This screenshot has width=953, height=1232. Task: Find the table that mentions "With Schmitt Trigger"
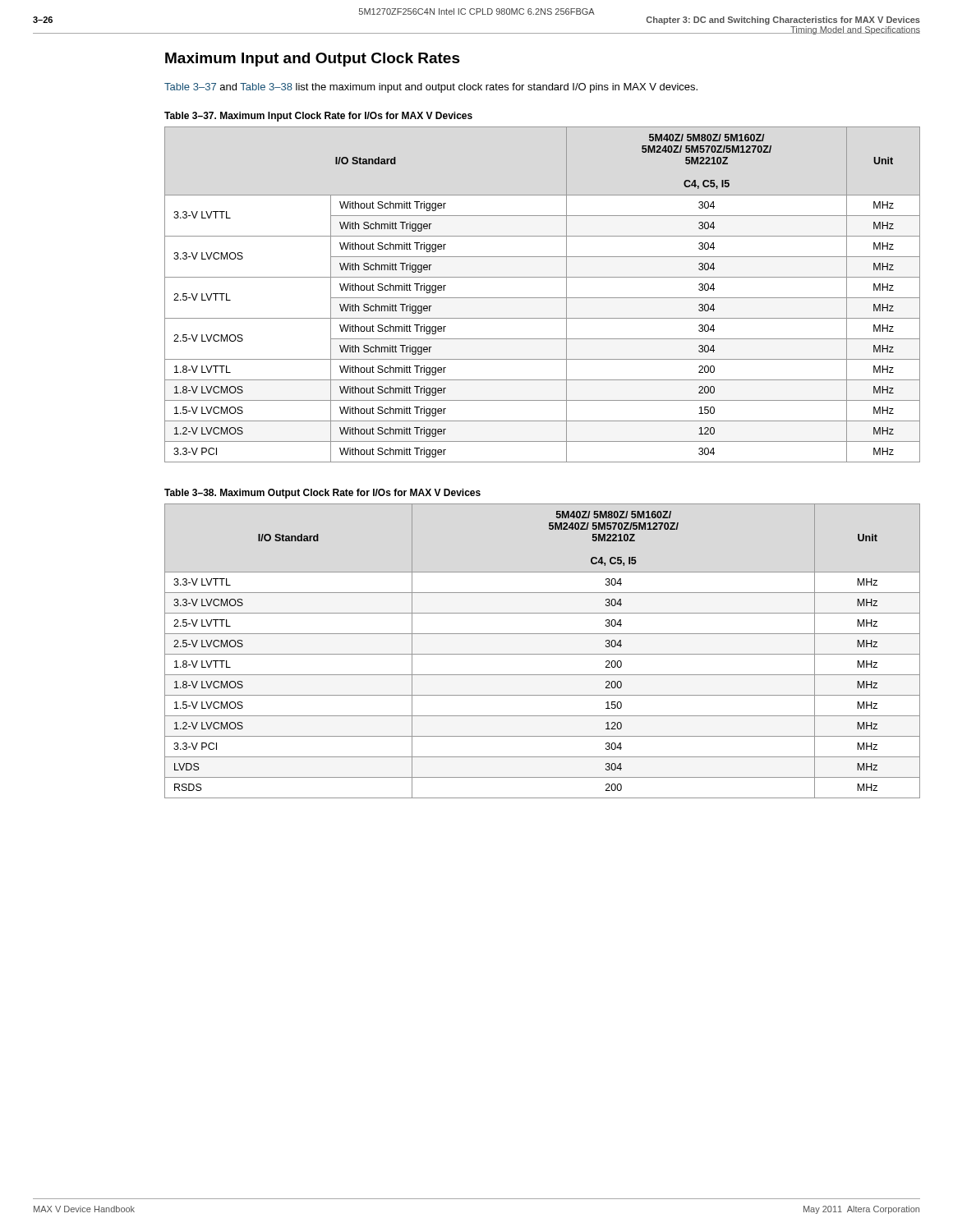pyautogui.click(x=542, y=294)
